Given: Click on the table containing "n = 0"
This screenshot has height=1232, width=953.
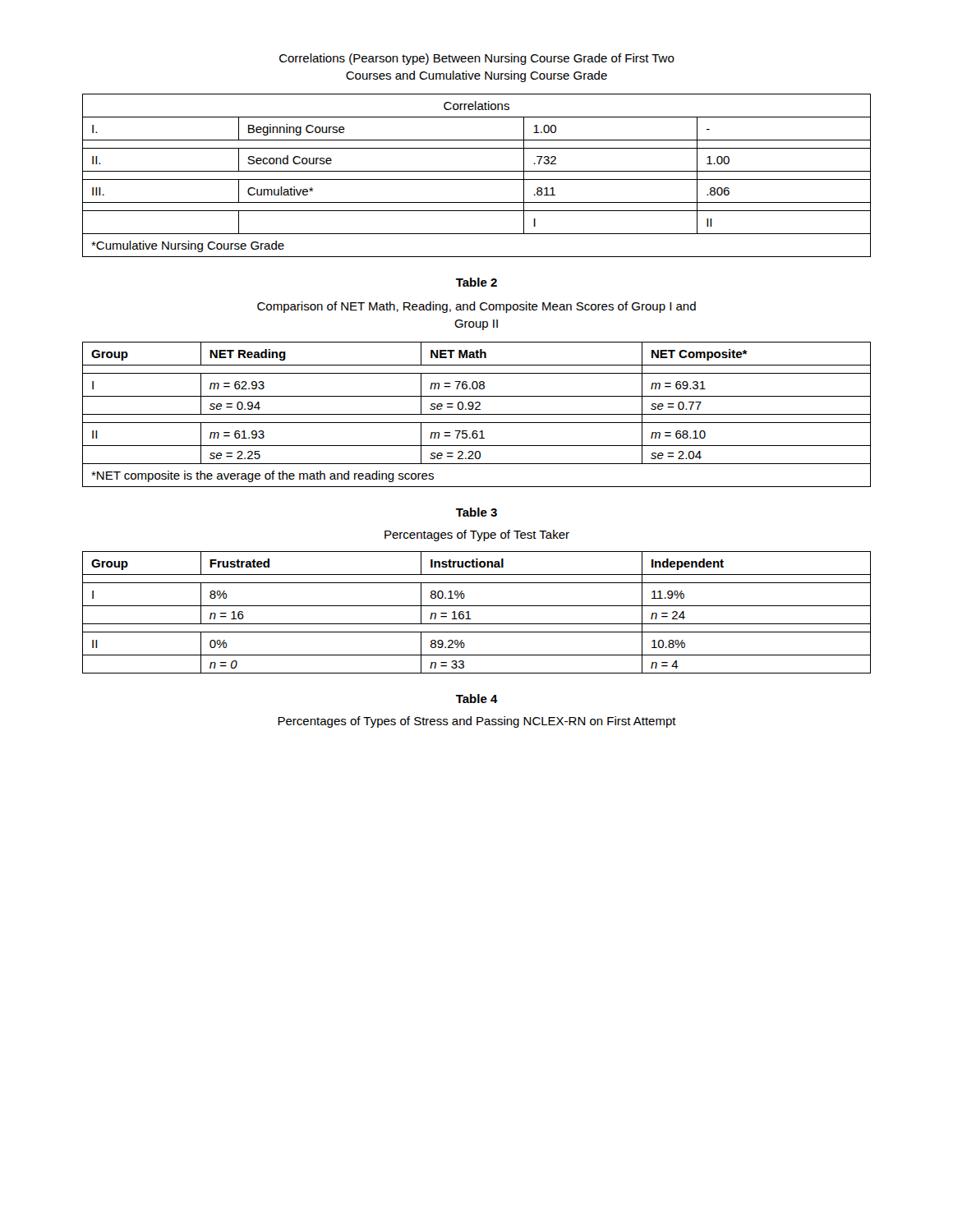Looking at the screenshot, I should [476, 612].
